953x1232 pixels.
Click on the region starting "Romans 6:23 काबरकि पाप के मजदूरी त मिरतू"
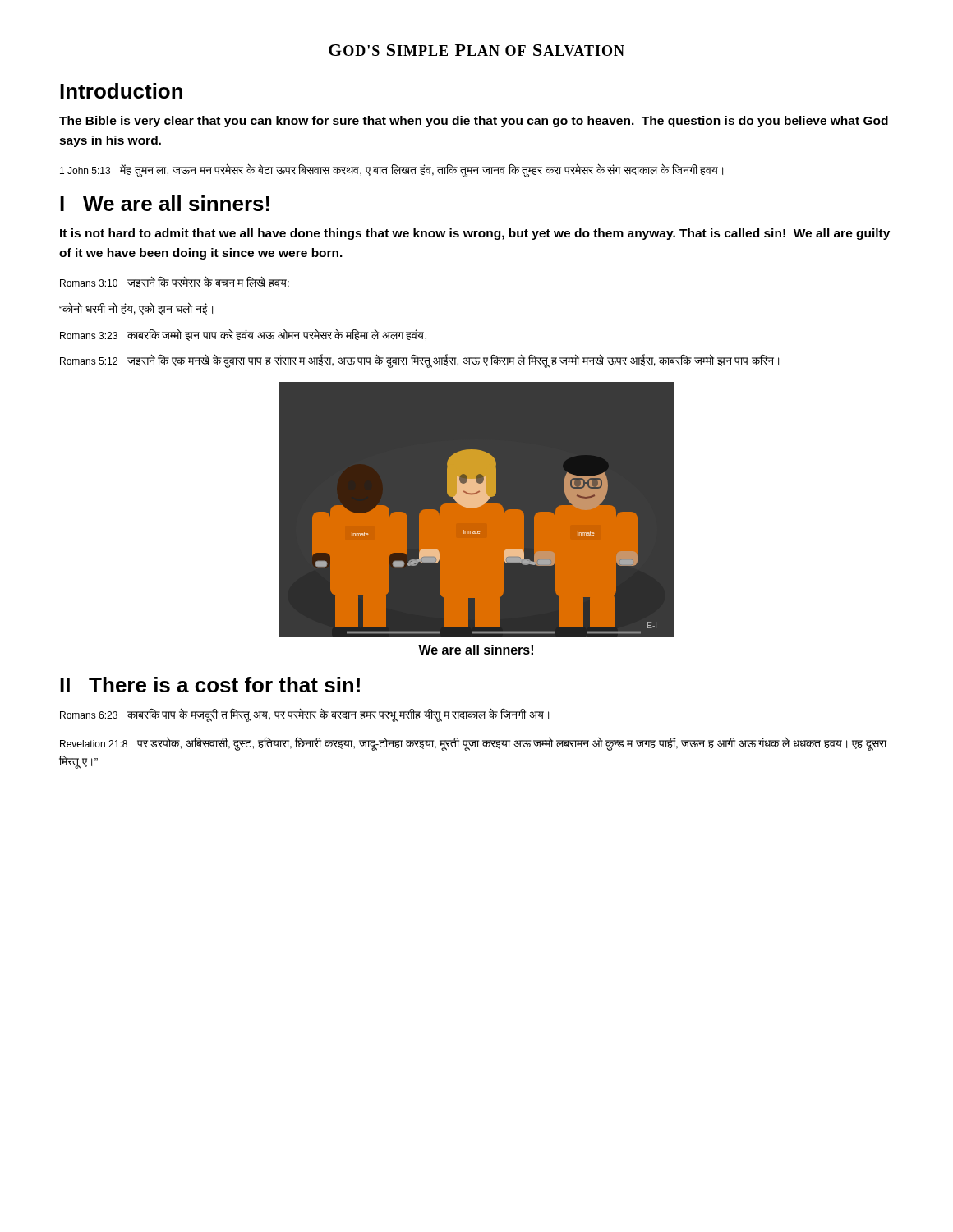point(305,715)
